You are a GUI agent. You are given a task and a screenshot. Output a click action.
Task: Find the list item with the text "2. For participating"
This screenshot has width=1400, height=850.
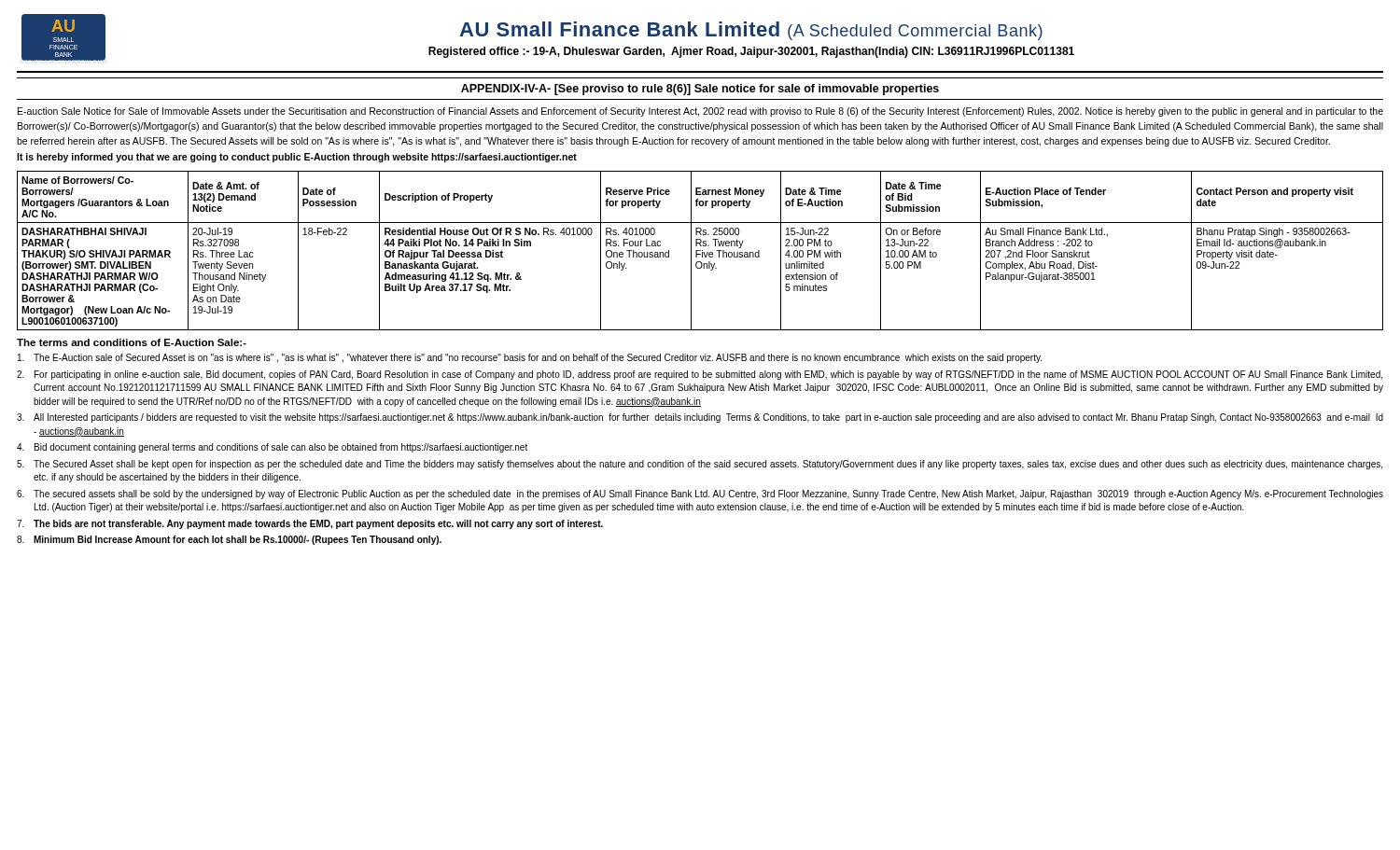click(x=700, y=388)
